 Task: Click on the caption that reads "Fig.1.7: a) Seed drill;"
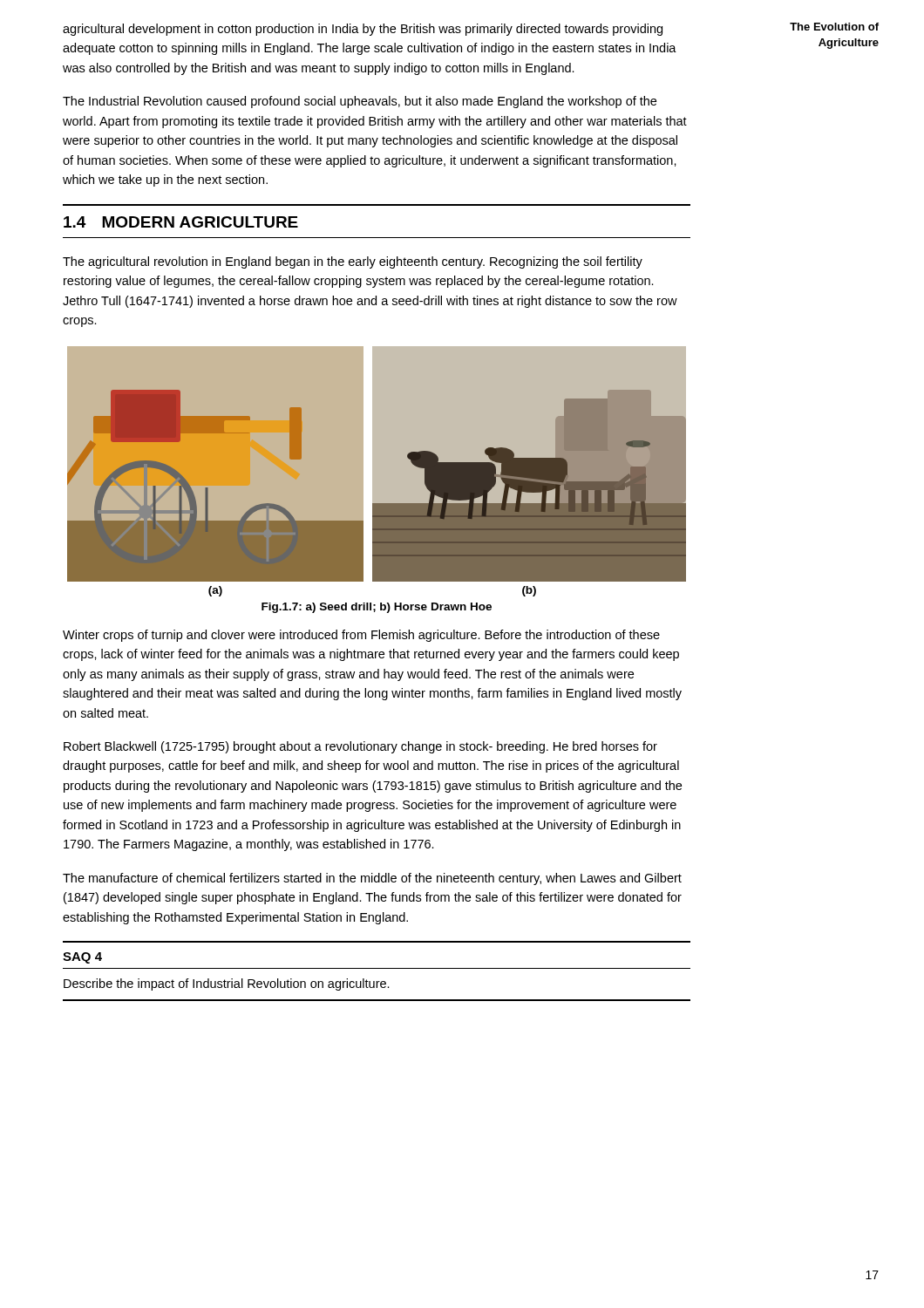click(x=377, y=606)
